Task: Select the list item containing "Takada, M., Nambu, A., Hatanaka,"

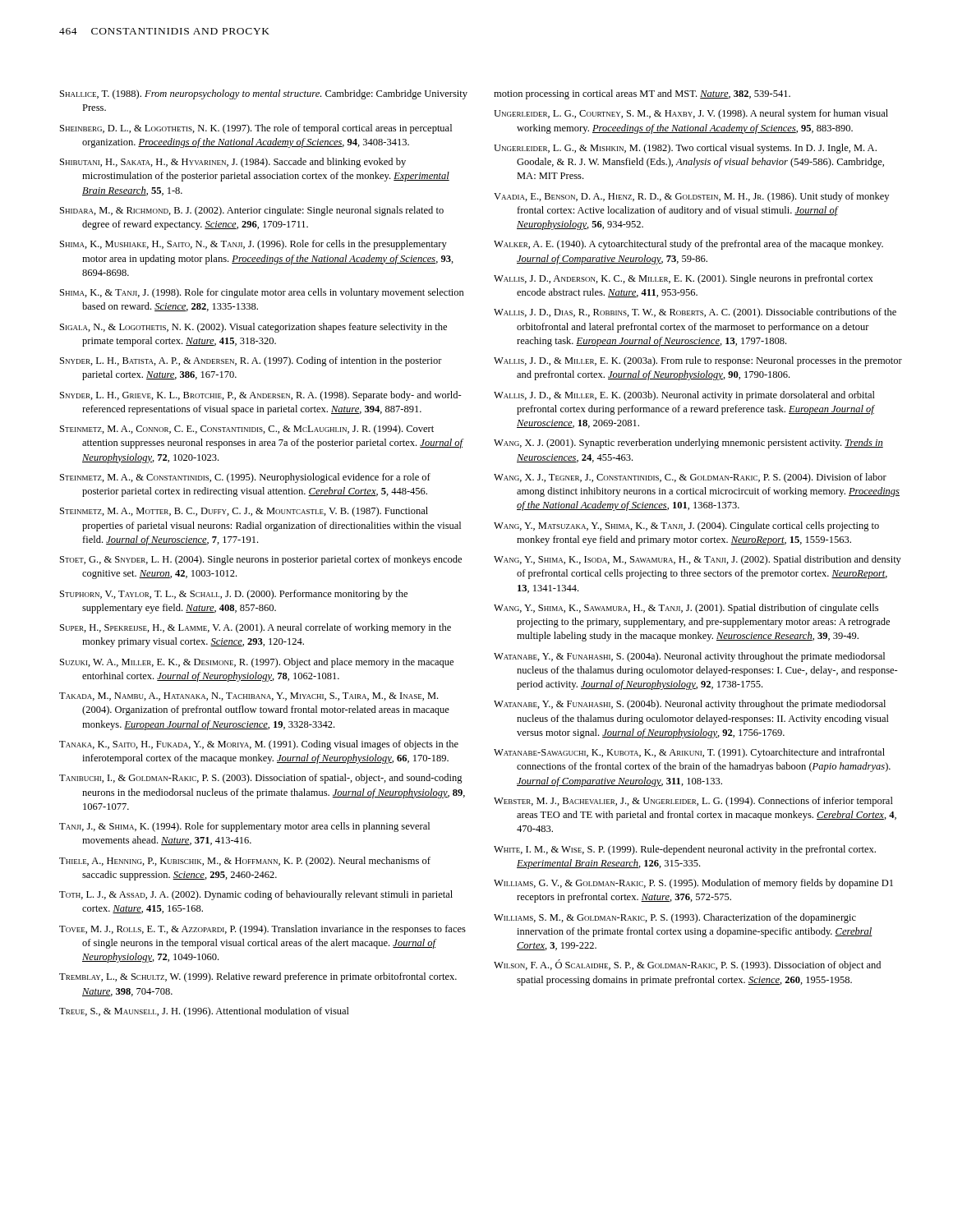Action: tap(254, 710)
